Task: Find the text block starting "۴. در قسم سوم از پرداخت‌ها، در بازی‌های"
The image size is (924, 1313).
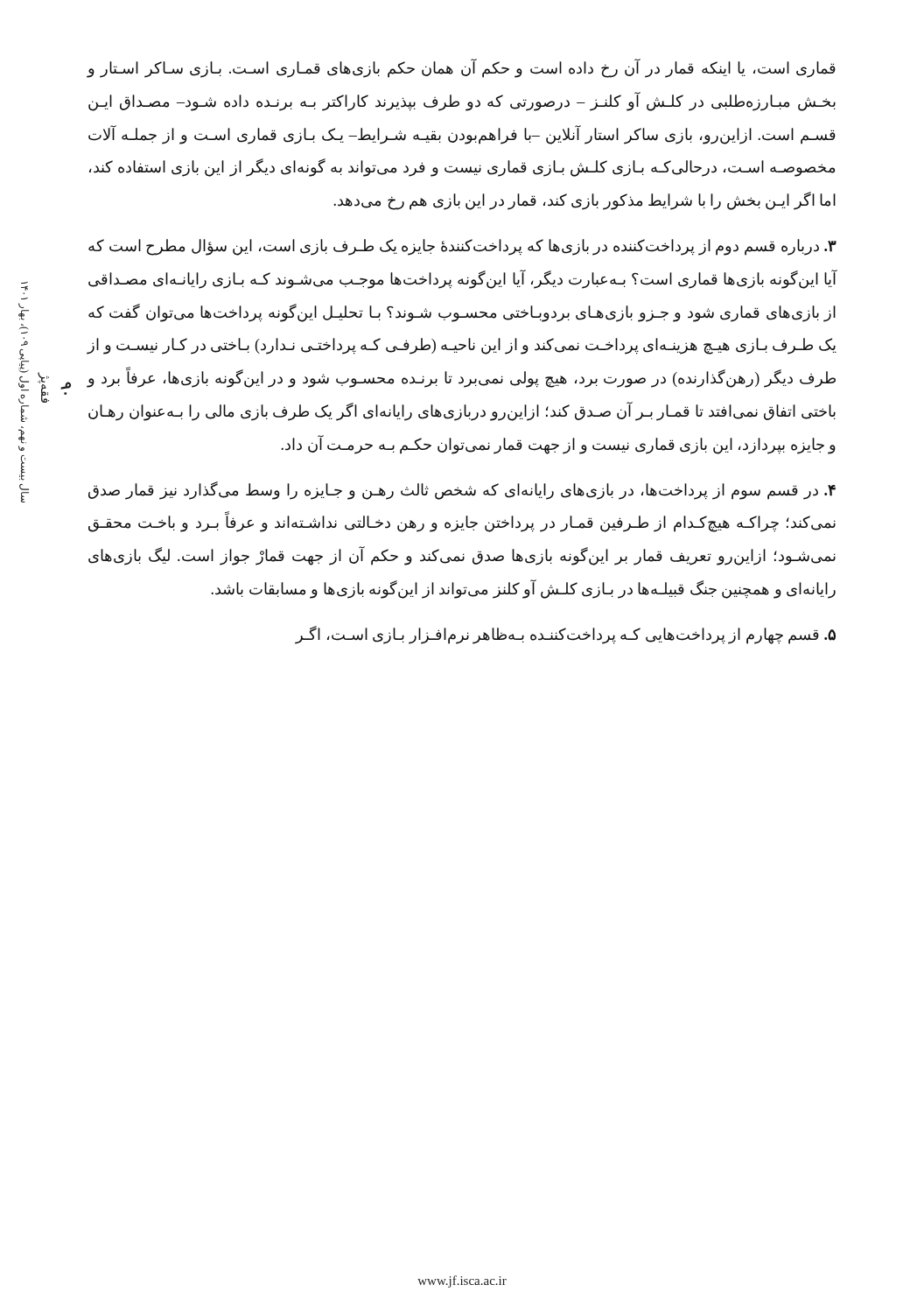Action: [462, 539]
